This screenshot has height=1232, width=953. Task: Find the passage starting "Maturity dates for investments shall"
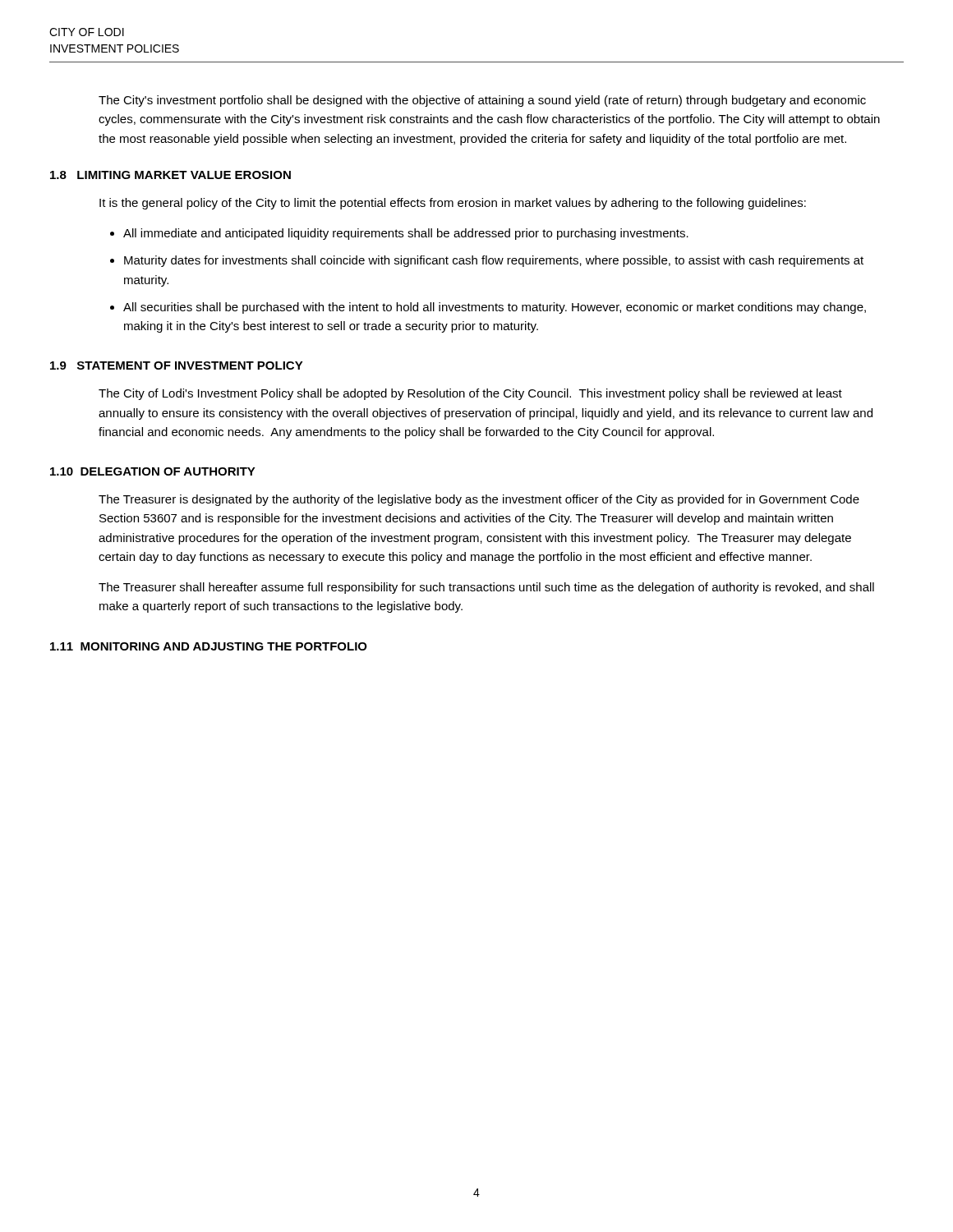(493, 270)
